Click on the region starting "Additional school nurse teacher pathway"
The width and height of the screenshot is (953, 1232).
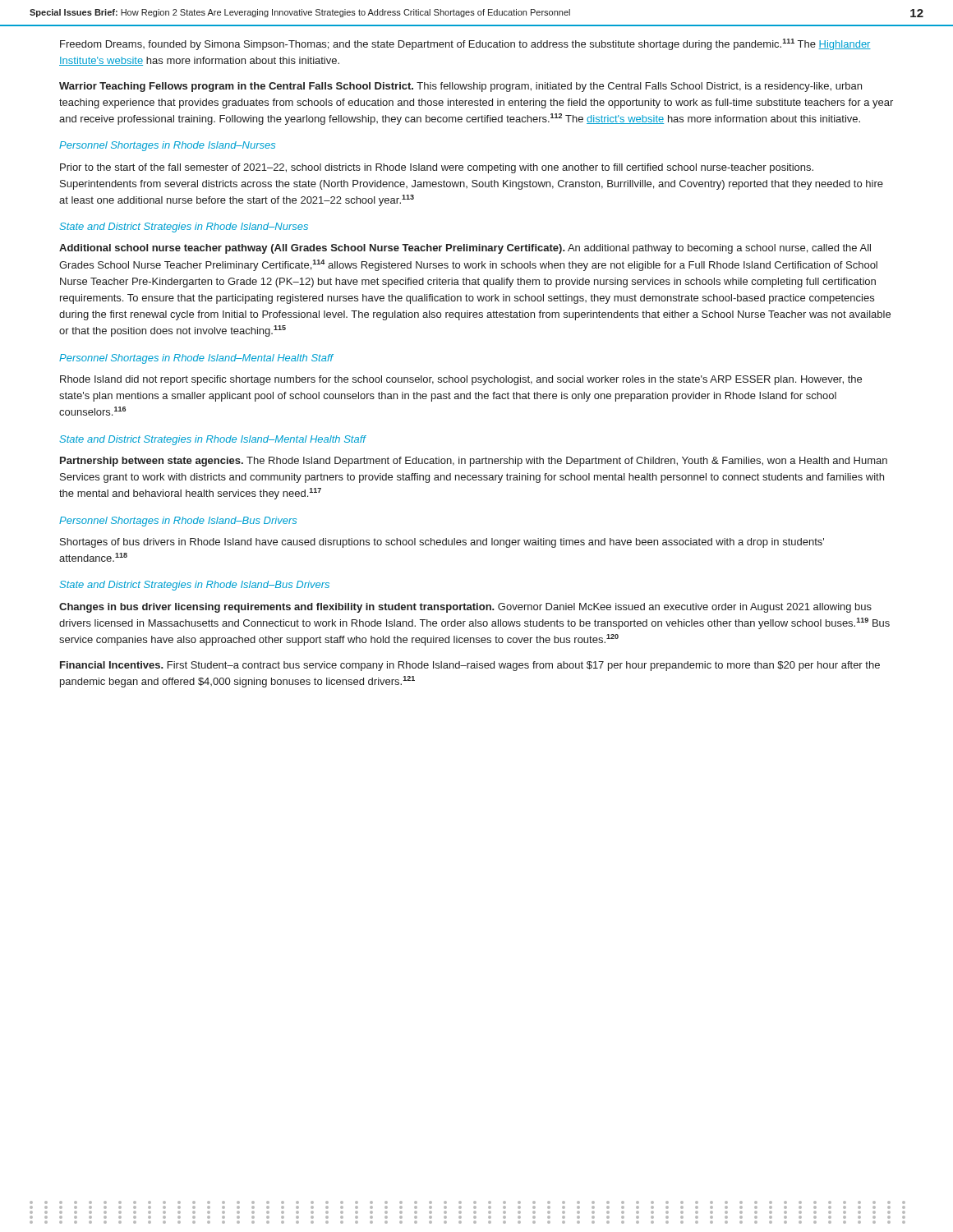[476, 290]
